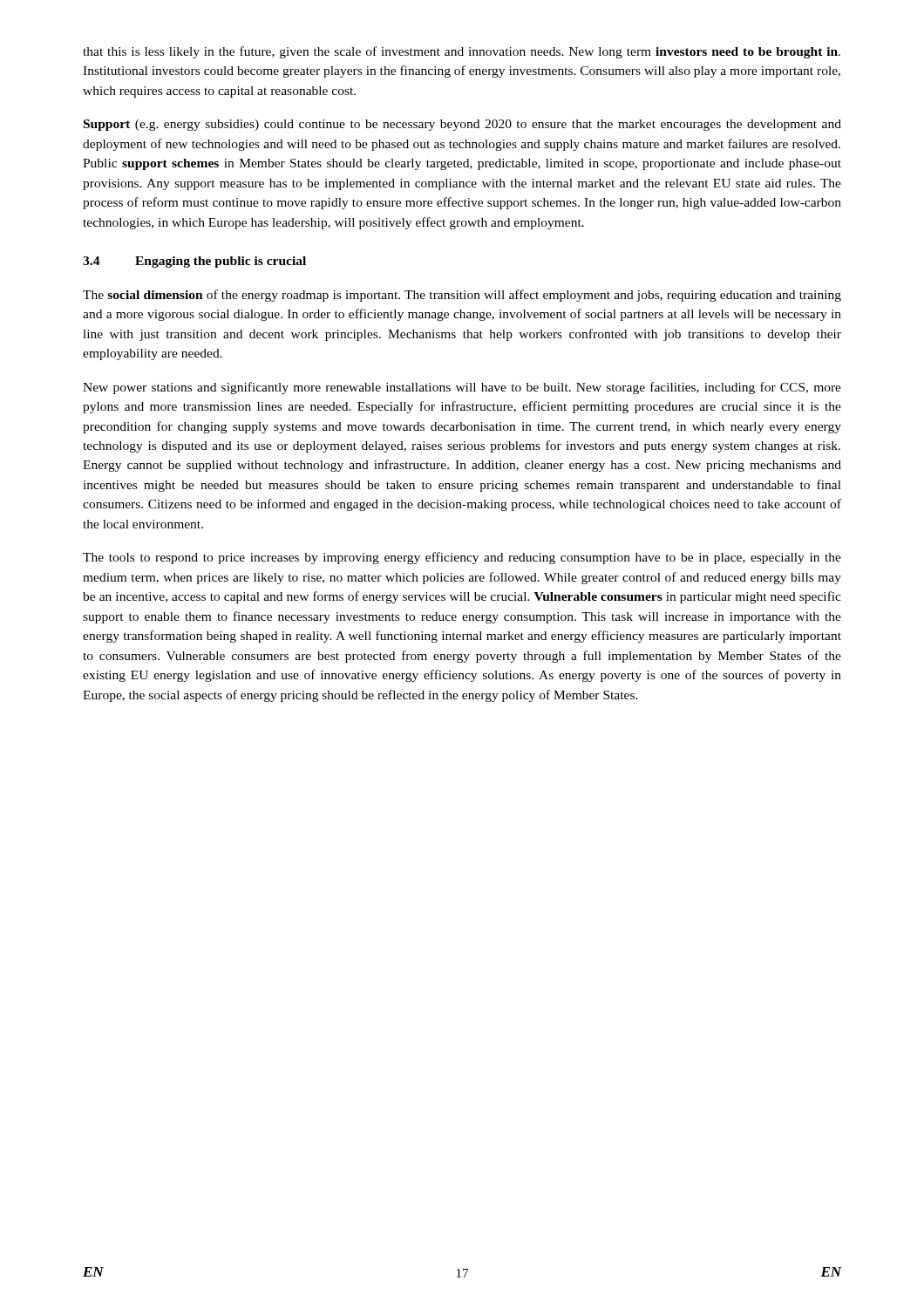
Task: Locate the text block that says "Support (e.g. energy subsidies) could continue to"
Action: [x=462, y=173]
